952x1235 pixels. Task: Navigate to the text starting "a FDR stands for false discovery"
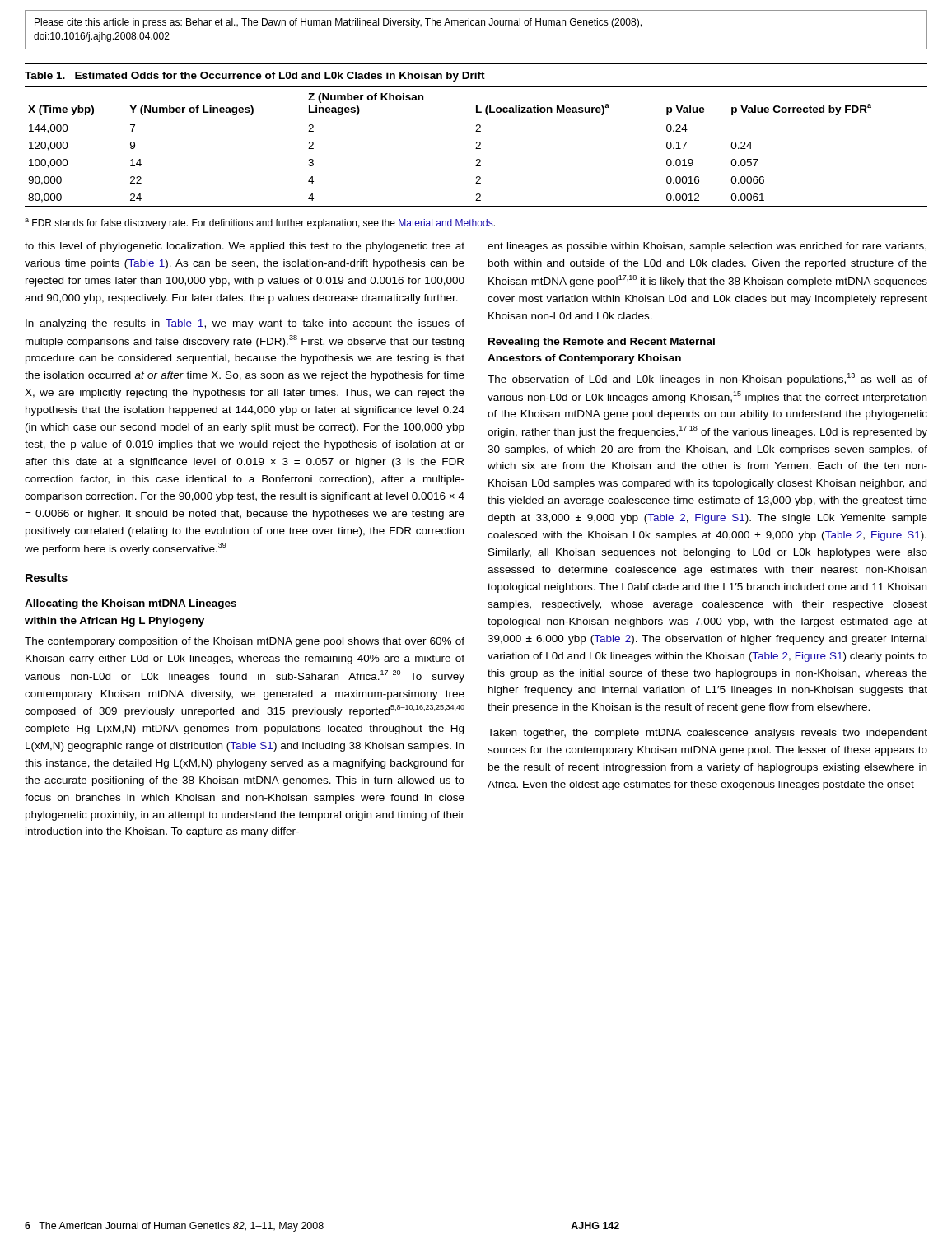(260, 222)
